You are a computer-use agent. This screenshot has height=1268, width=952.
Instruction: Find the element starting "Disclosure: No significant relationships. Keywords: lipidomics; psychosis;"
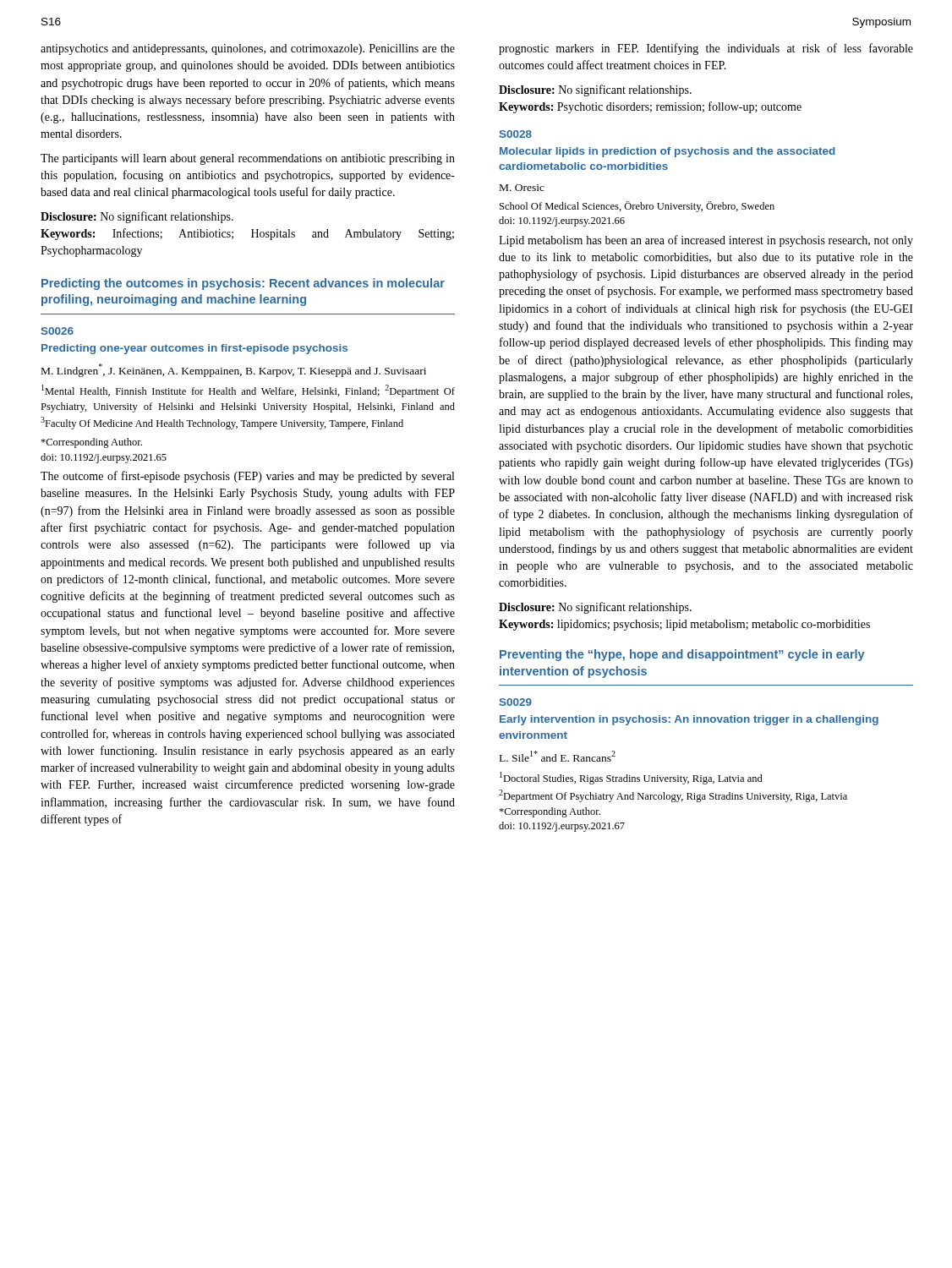706,616
